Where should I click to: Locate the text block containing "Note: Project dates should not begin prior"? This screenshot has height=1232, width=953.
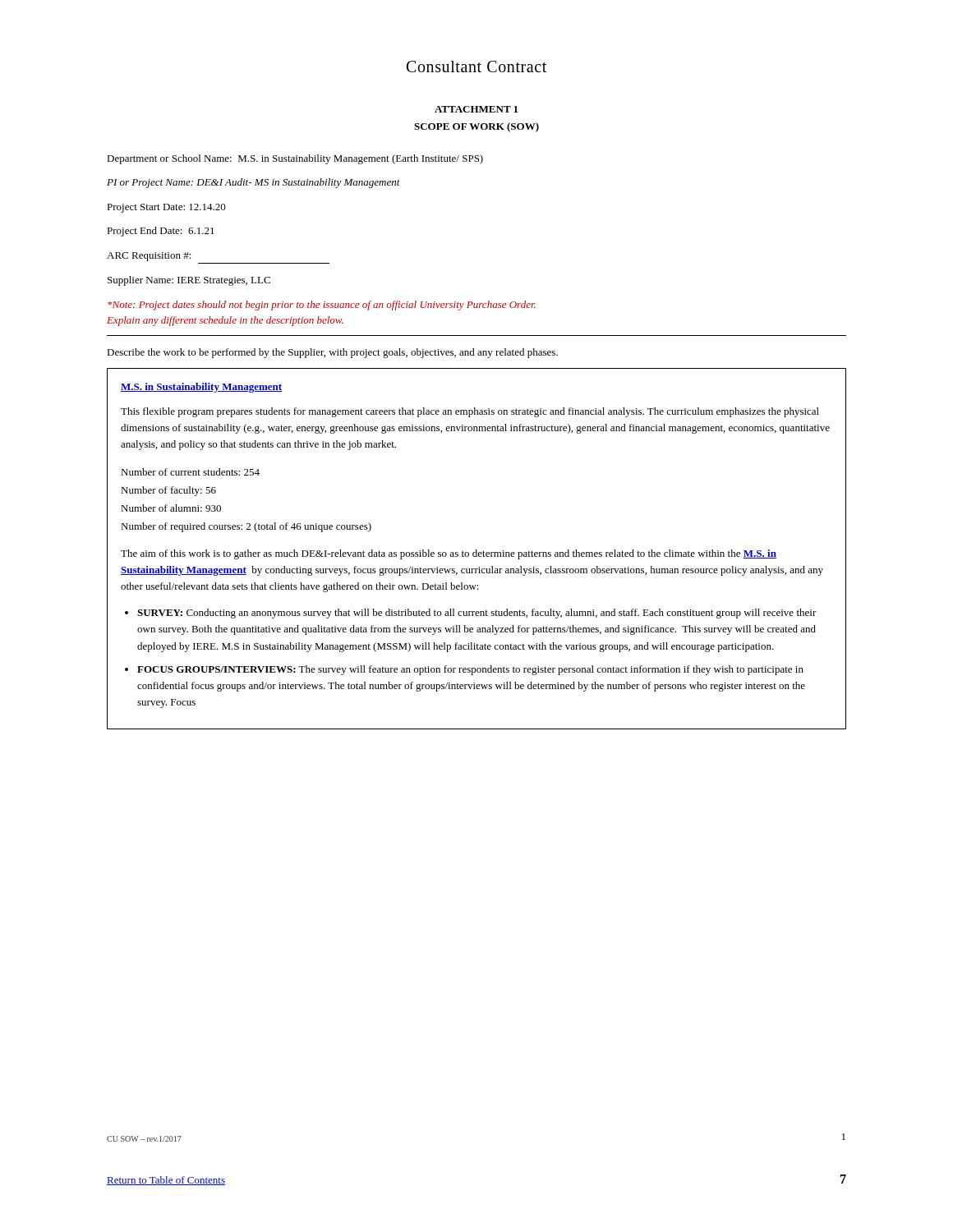coord(322,312)
